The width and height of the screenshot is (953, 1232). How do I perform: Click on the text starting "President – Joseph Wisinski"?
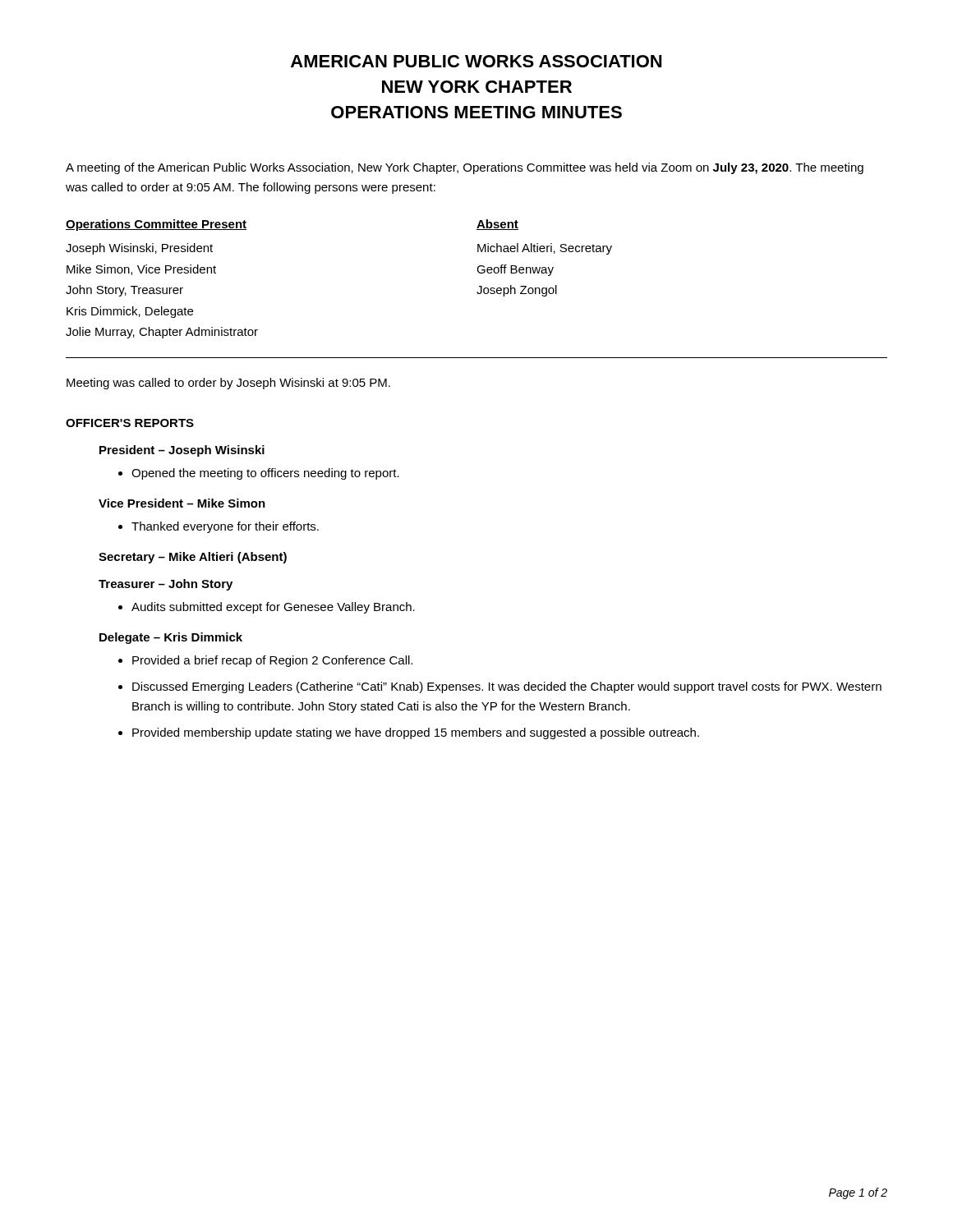coord(182,450)
